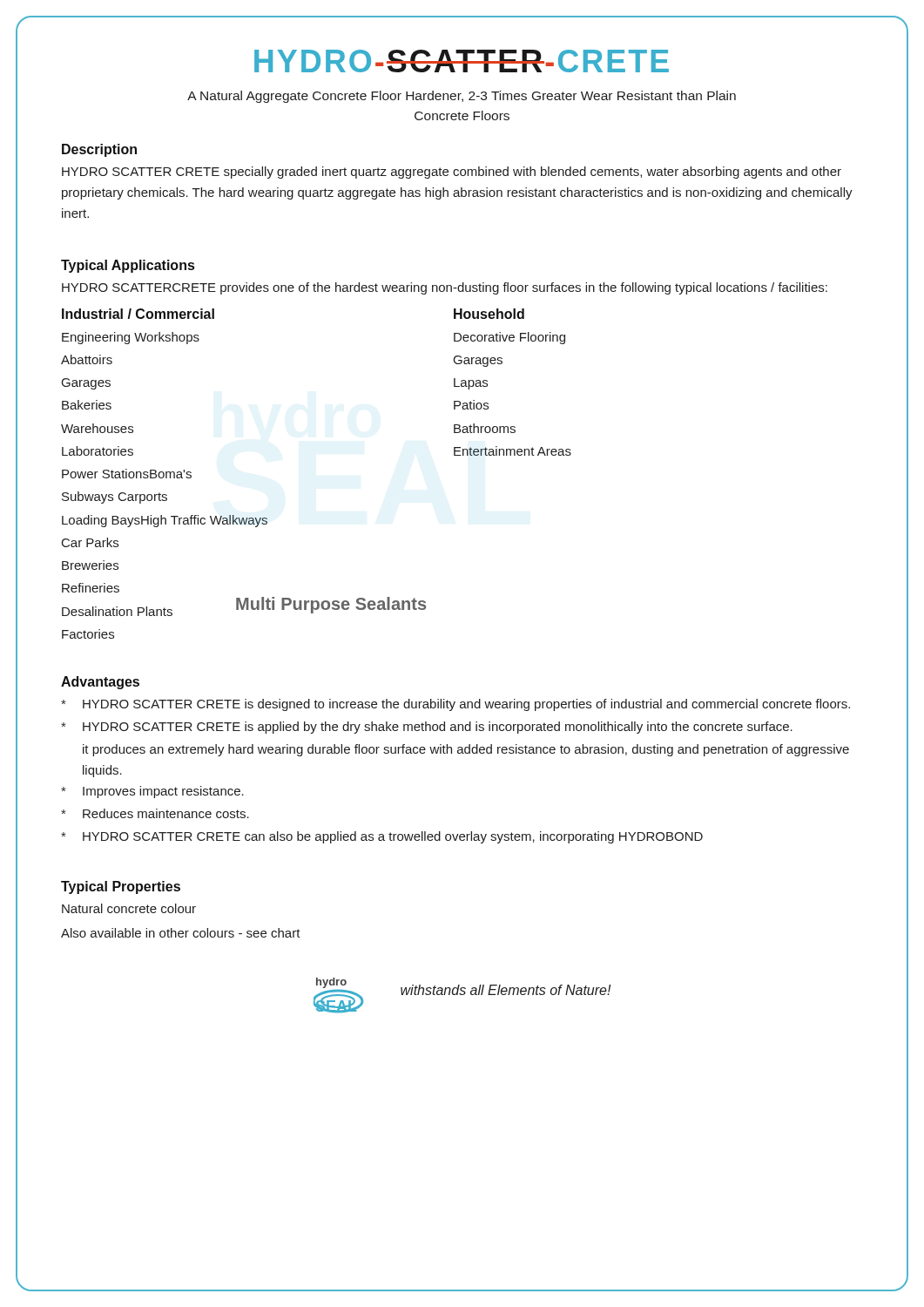Select the region starting "Loading BaysHigh Traffic Walkways"
Image resolution: width=924 pixels, height=1307 pixels.
[x=164, y=519]
